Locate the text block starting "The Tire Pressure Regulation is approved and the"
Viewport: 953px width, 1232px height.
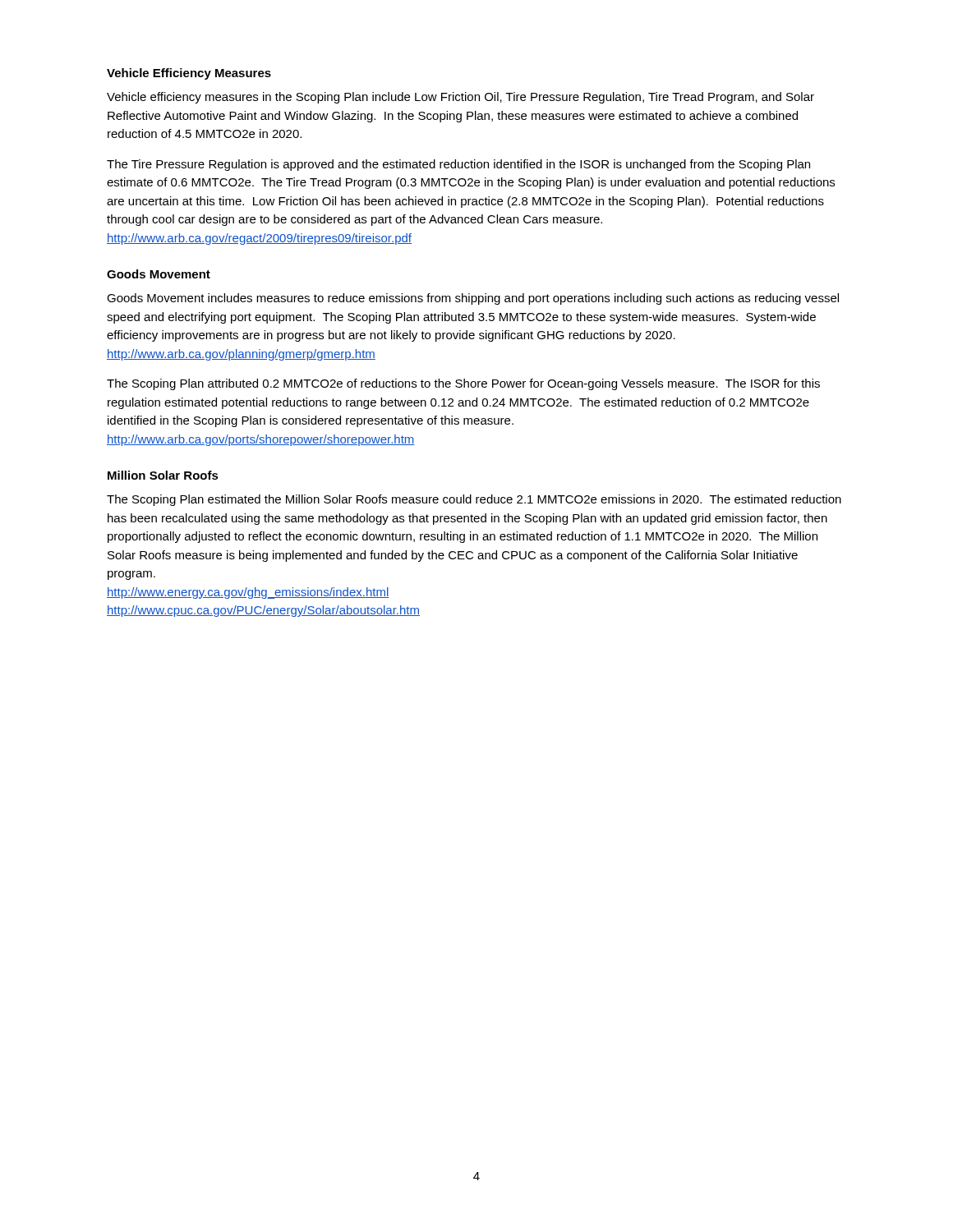[x=471, y=200]
